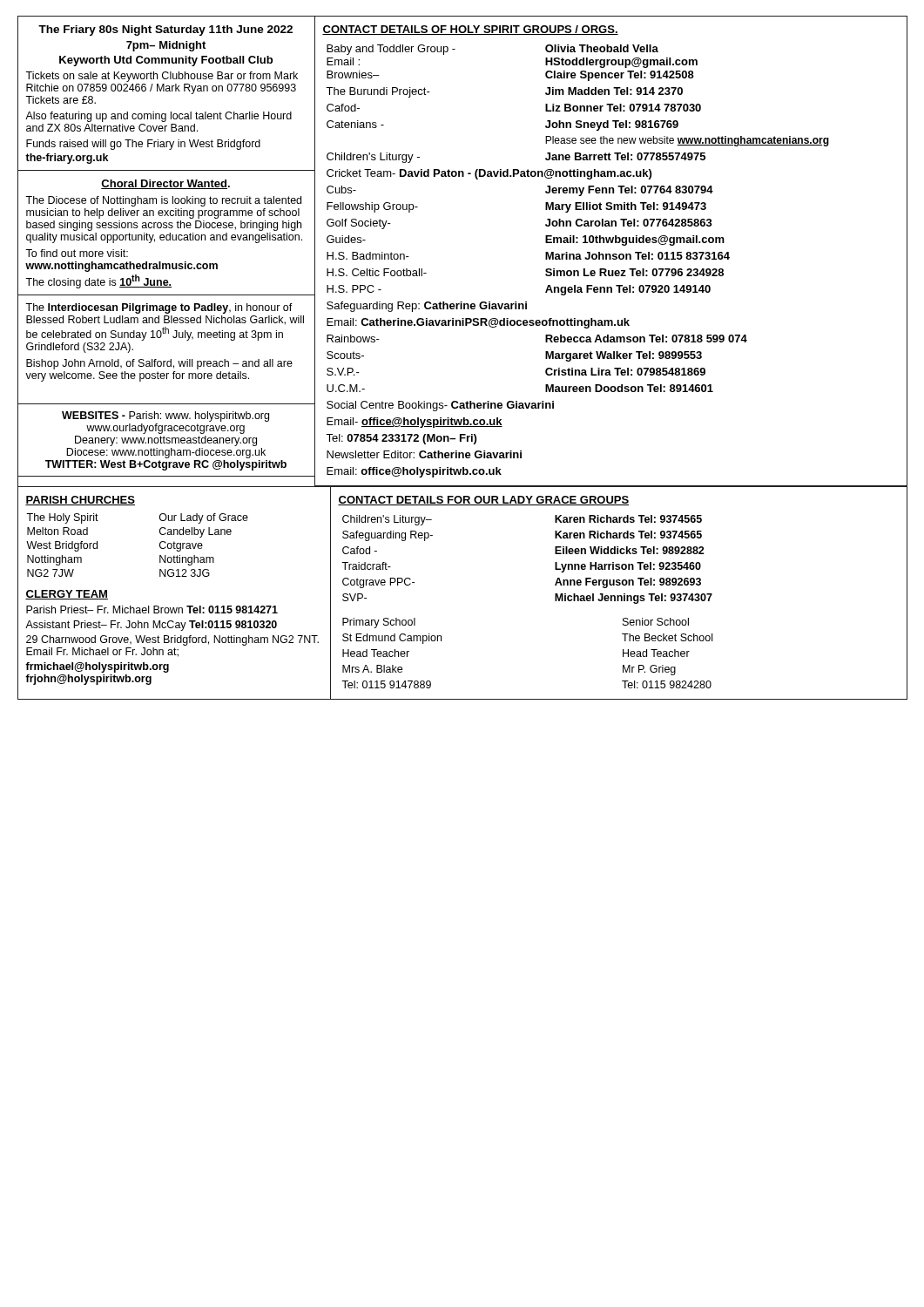The height and width of the screenshot is (1307, 924).
Task: Find the element starting "CONTACT DETAILS FOR OUR LADY GRACE GROUPS"
Action: click(484, 500)
